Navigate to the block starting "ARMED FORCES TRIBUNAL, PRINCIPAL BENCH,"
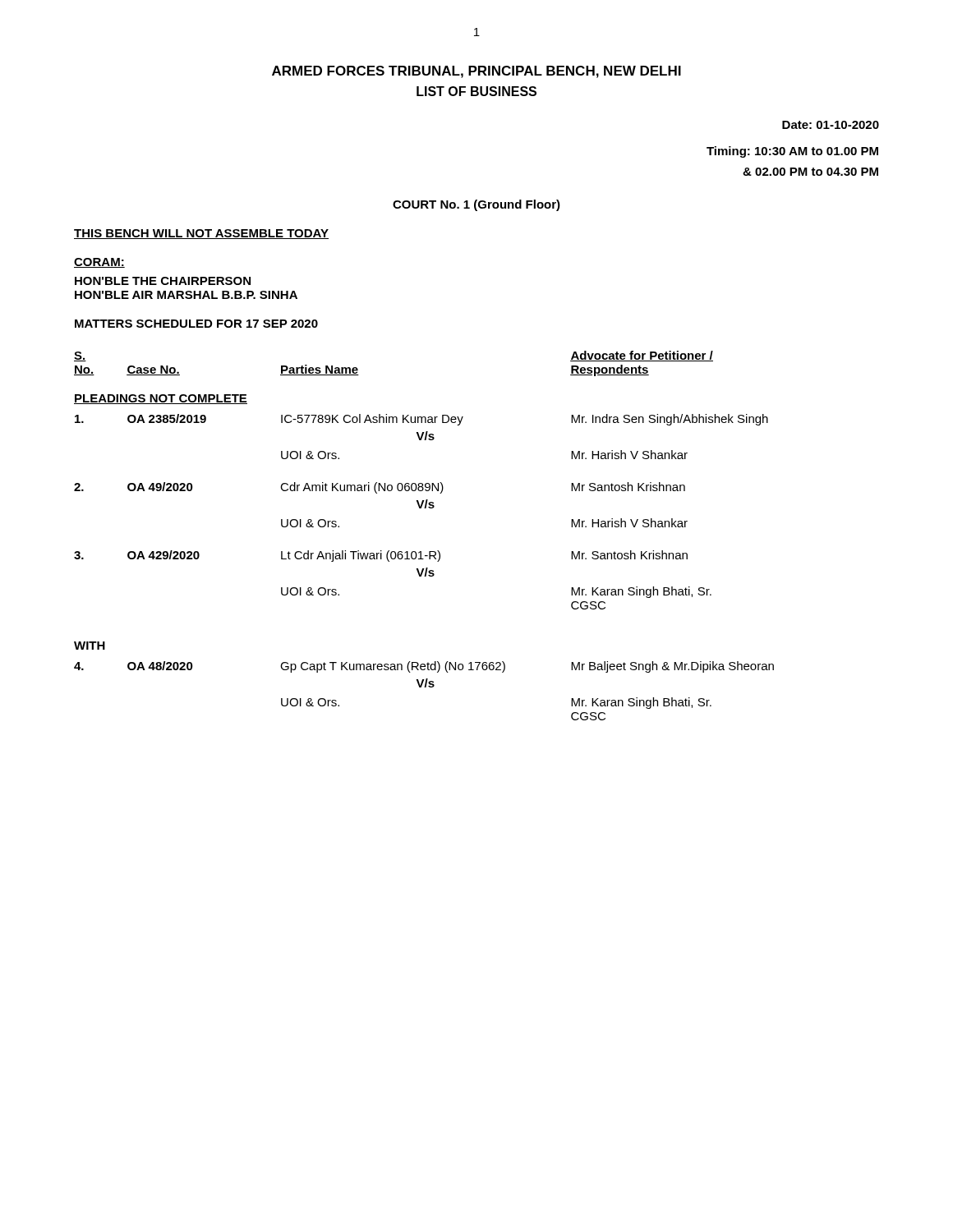Image resolution: width=953 pixels, height=1232 pixels. point(476,81)
